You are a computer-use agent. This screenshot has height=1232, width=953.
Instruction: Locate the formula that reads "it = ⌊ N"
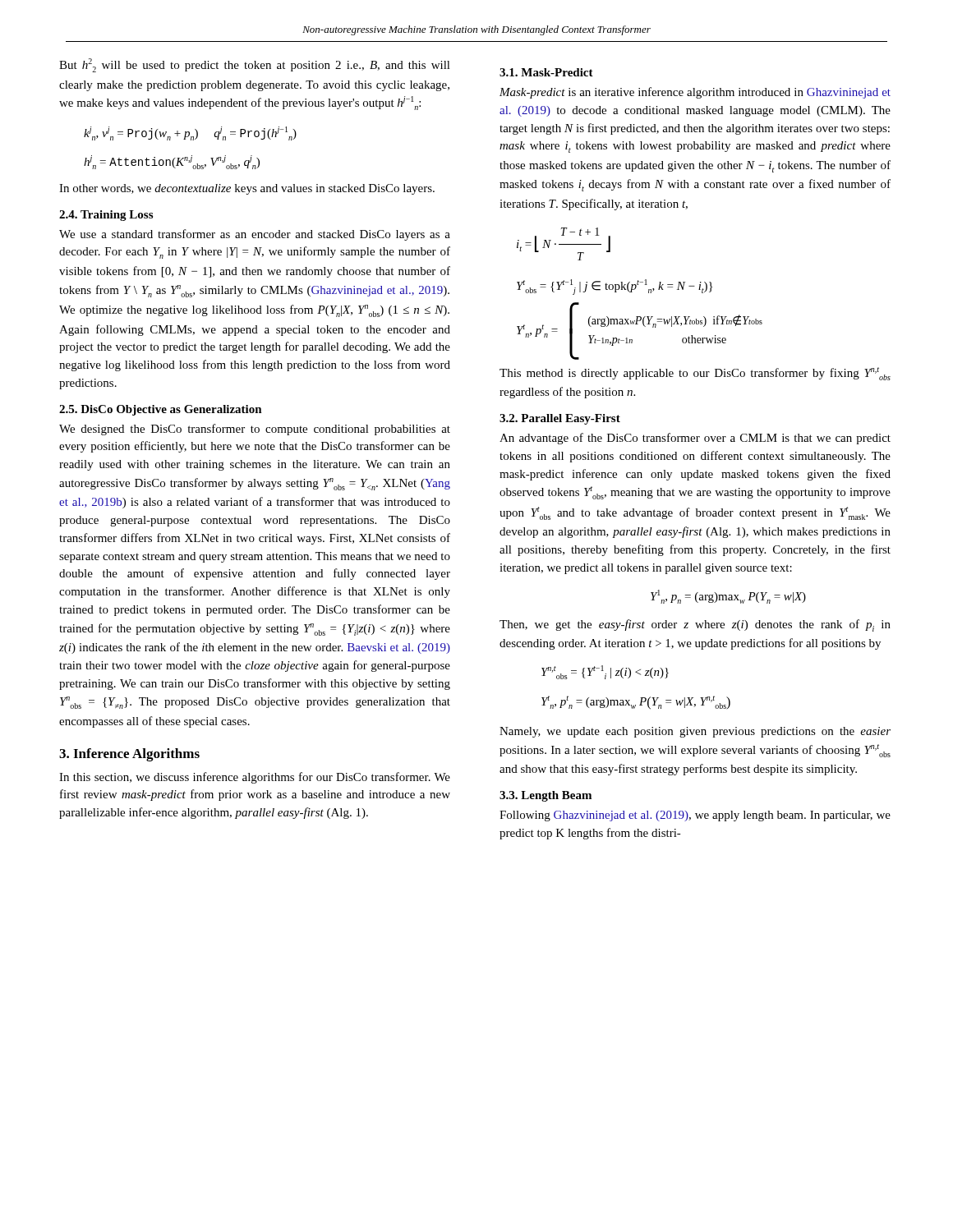point(703,288)
